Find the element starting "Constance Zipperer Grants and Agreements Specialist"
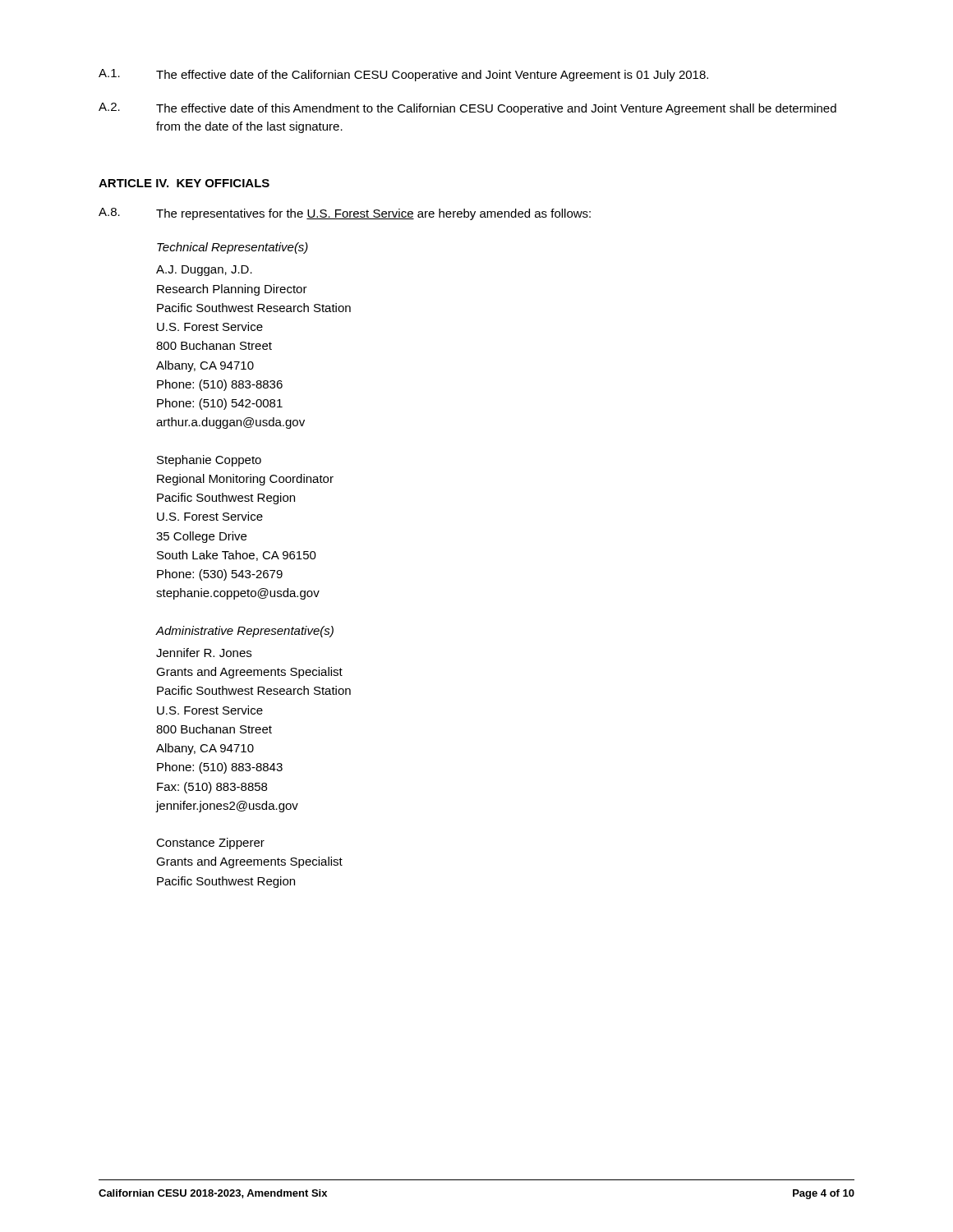The width and height of the screenshot is (953, 1232). click(x=210, y=844)
